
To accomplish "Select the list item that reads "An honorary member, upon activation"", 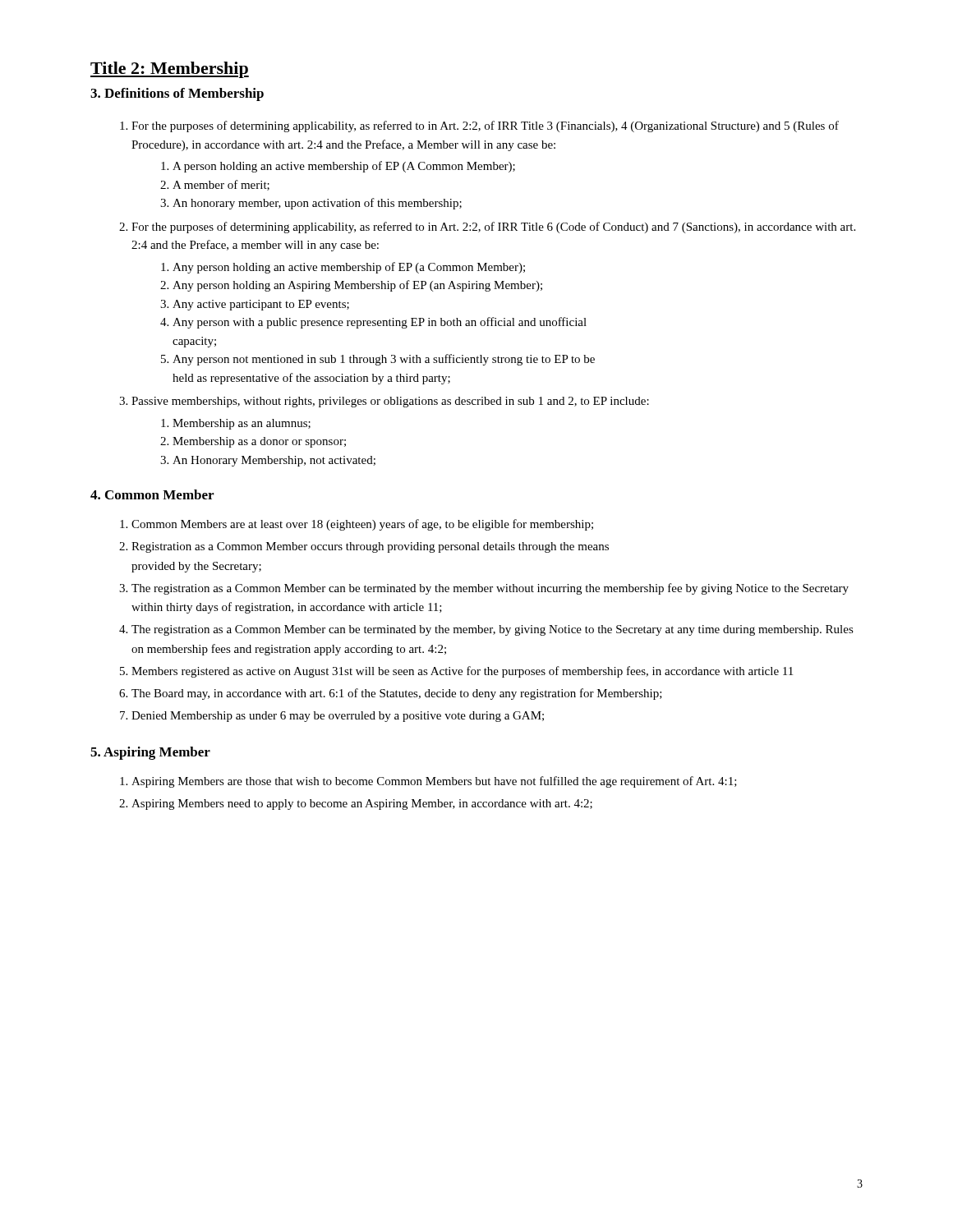I will click(x=317, y=203).
